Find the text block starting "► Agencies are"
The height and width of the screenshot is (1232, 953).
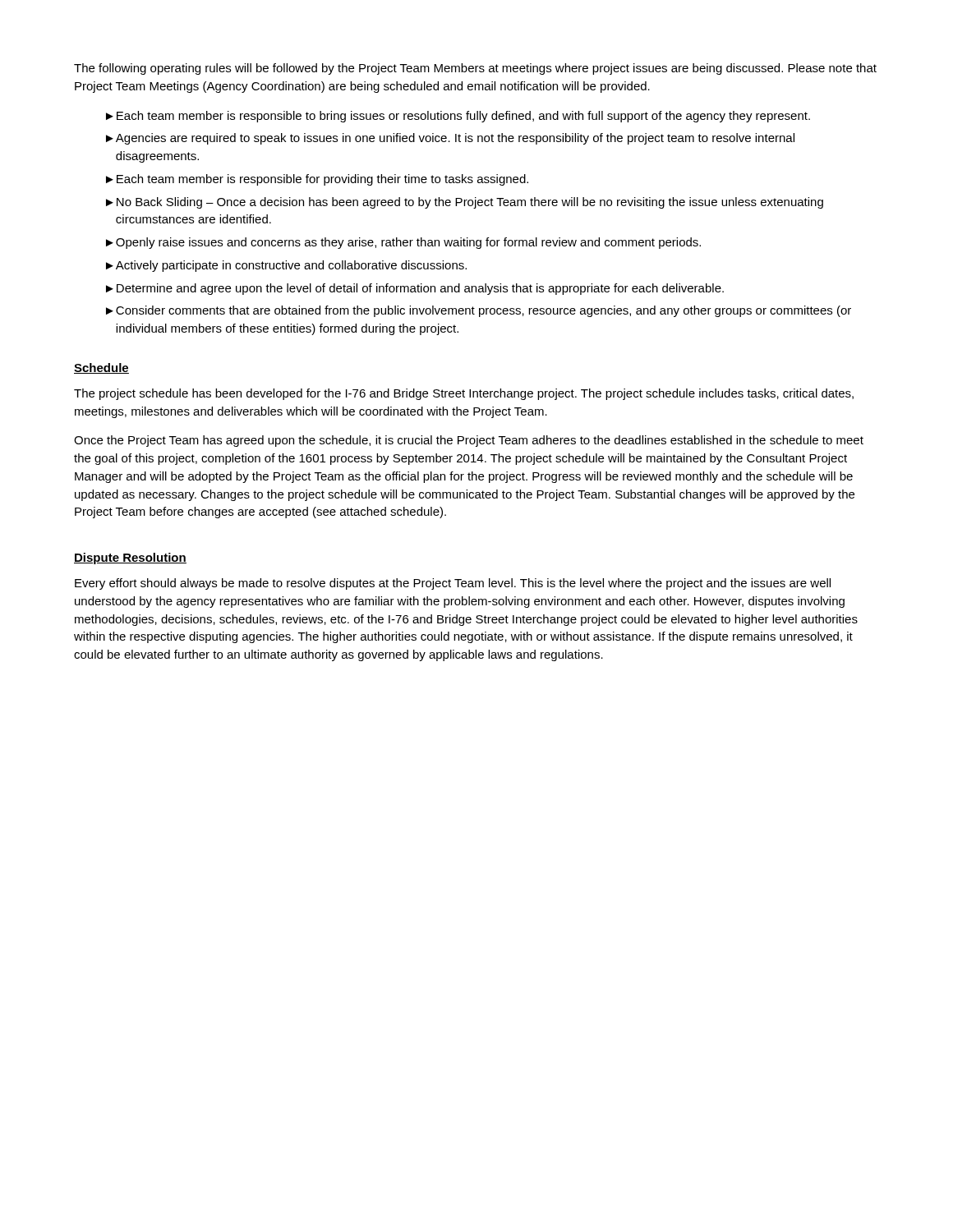pos(476,147)
